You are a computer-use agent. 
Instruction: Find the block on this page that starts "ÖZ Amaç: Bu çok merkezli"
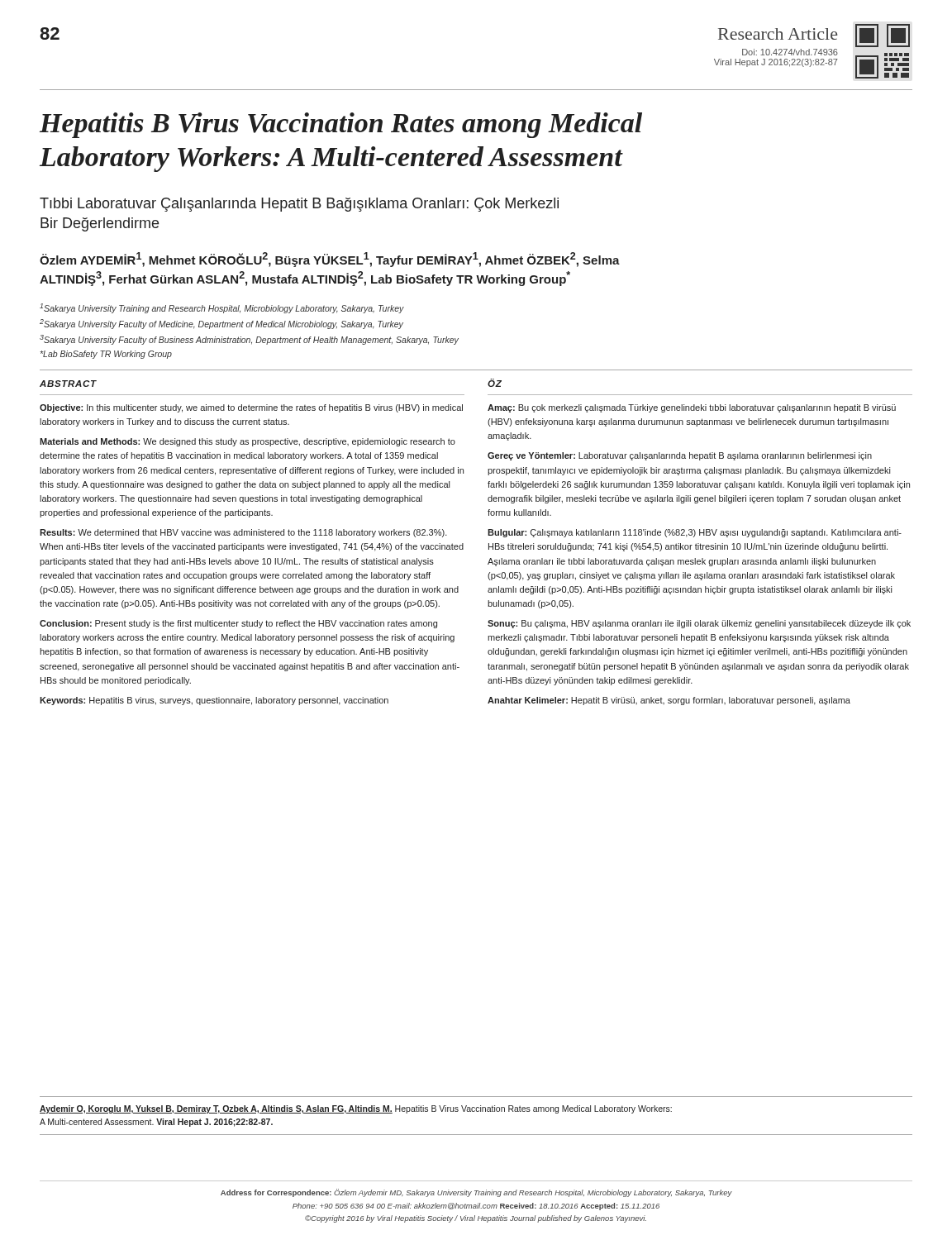click(x=700, y=542)
